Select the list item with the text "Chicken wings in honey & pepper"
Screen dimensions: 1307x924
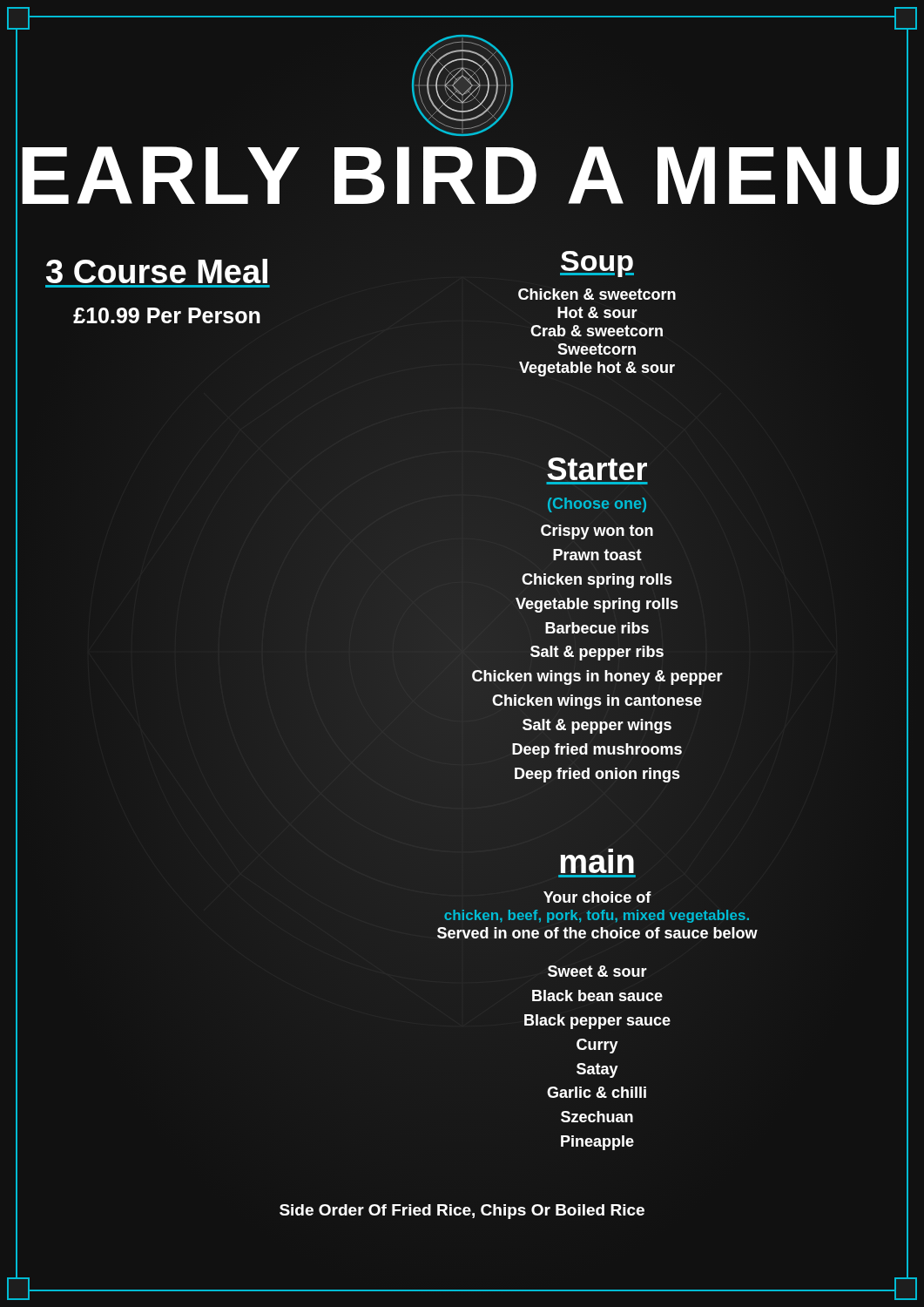tap(597, 676)
